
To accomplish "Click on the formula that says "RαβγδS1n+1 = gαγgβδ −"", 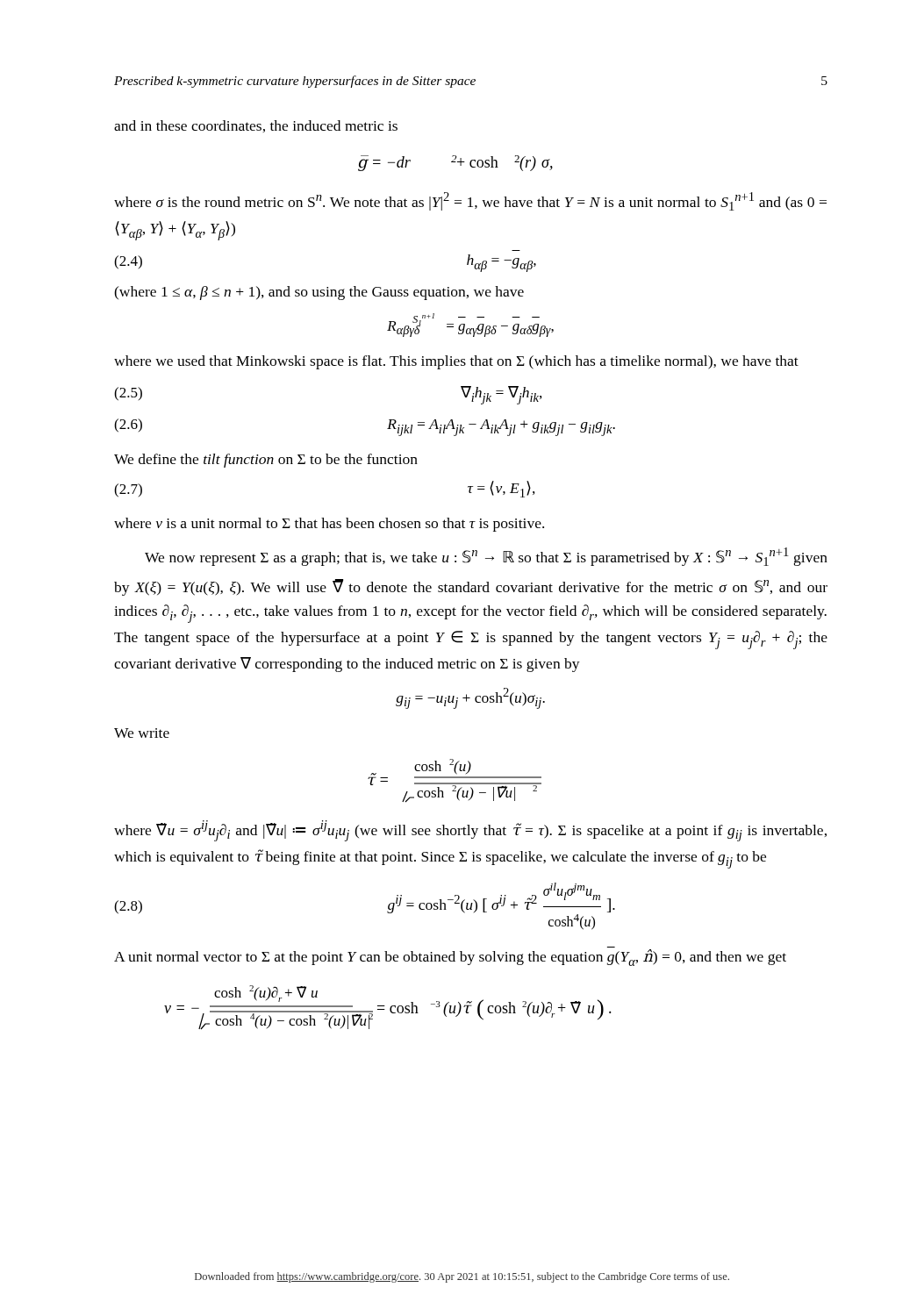I will point(471,325).
